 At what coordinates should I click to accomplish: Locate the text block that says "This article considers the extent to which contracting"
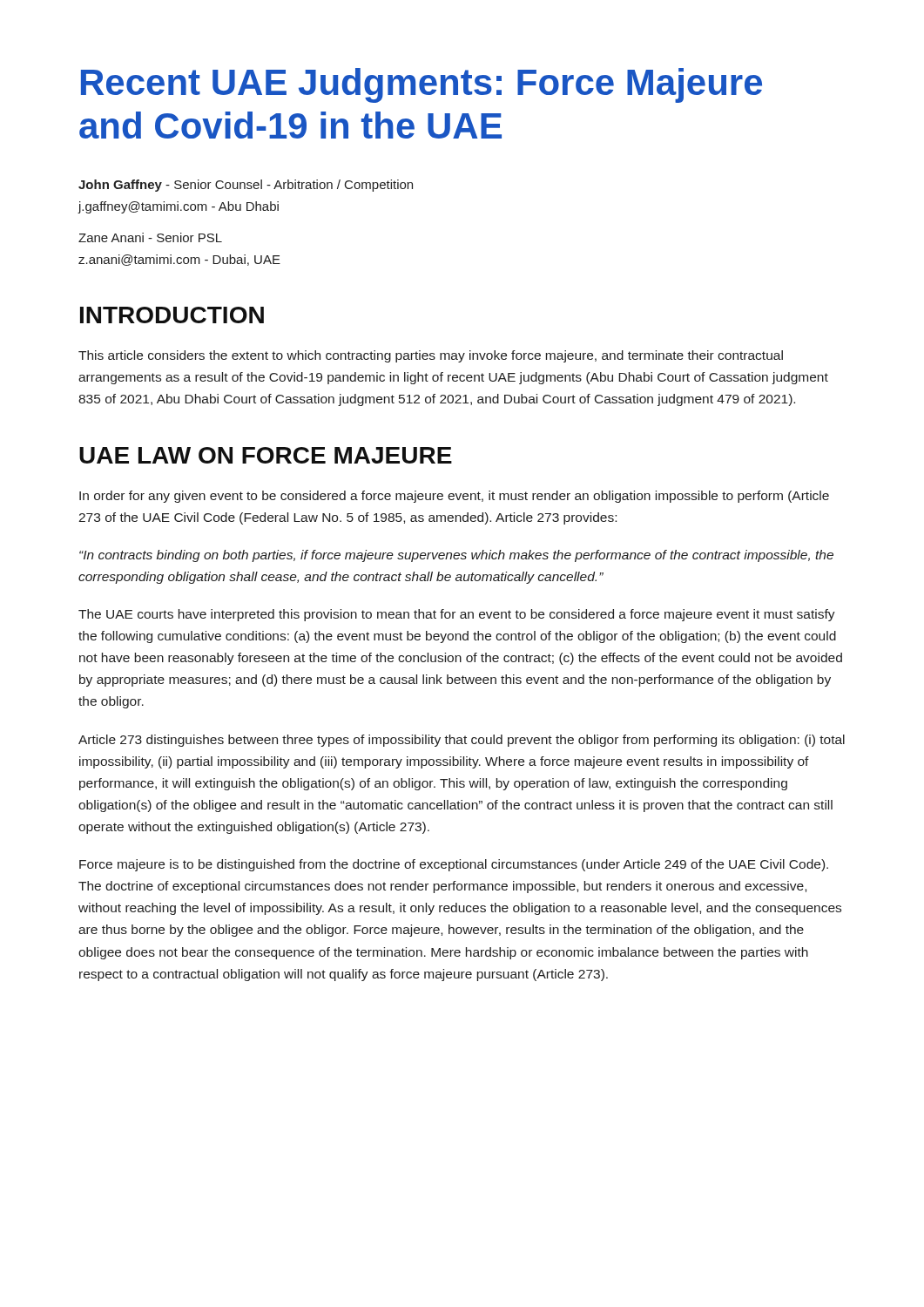[x=453, y=377]
